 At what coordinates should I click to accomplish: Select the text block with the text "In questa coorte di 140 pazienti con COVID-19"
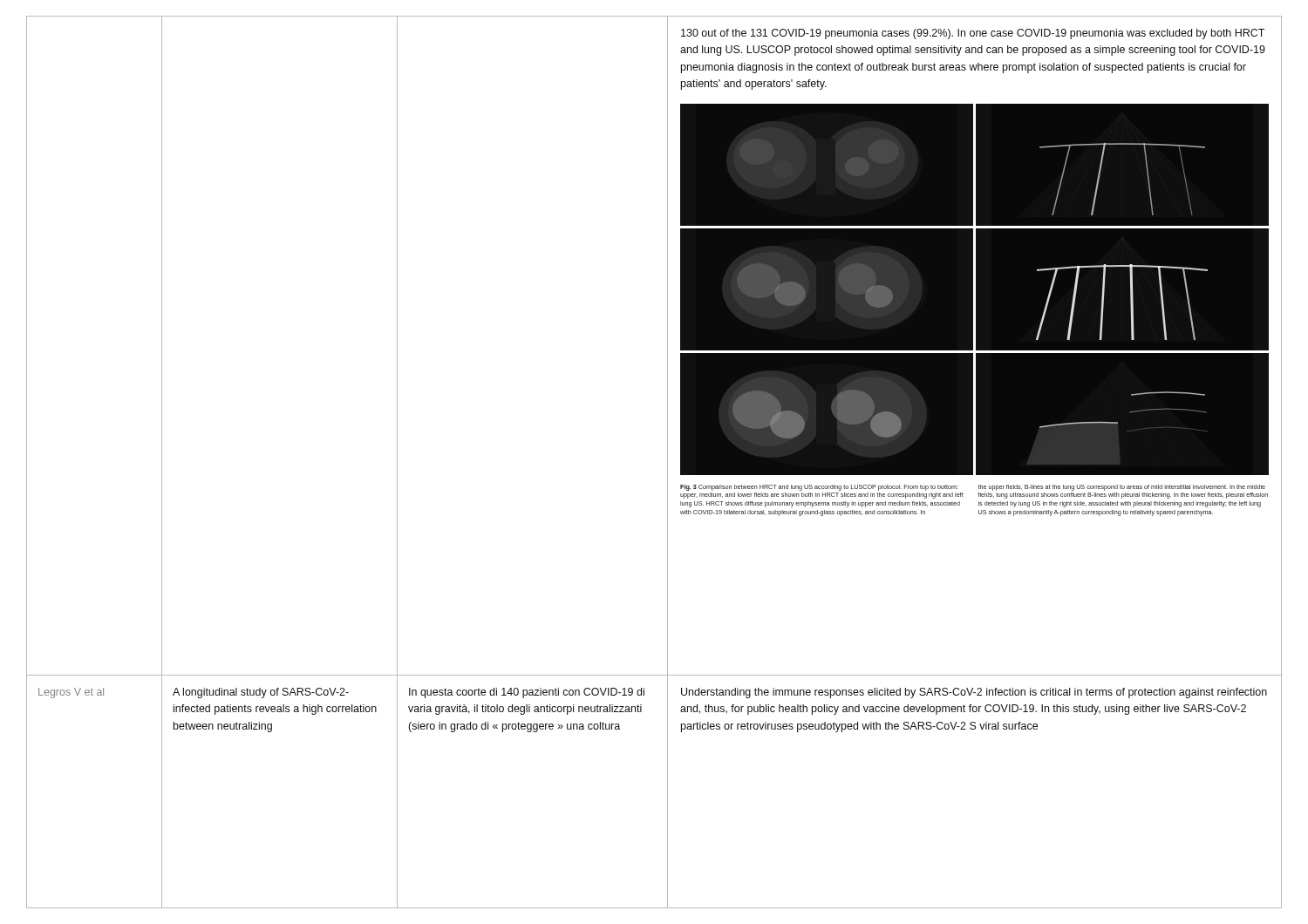pos(527,709)
